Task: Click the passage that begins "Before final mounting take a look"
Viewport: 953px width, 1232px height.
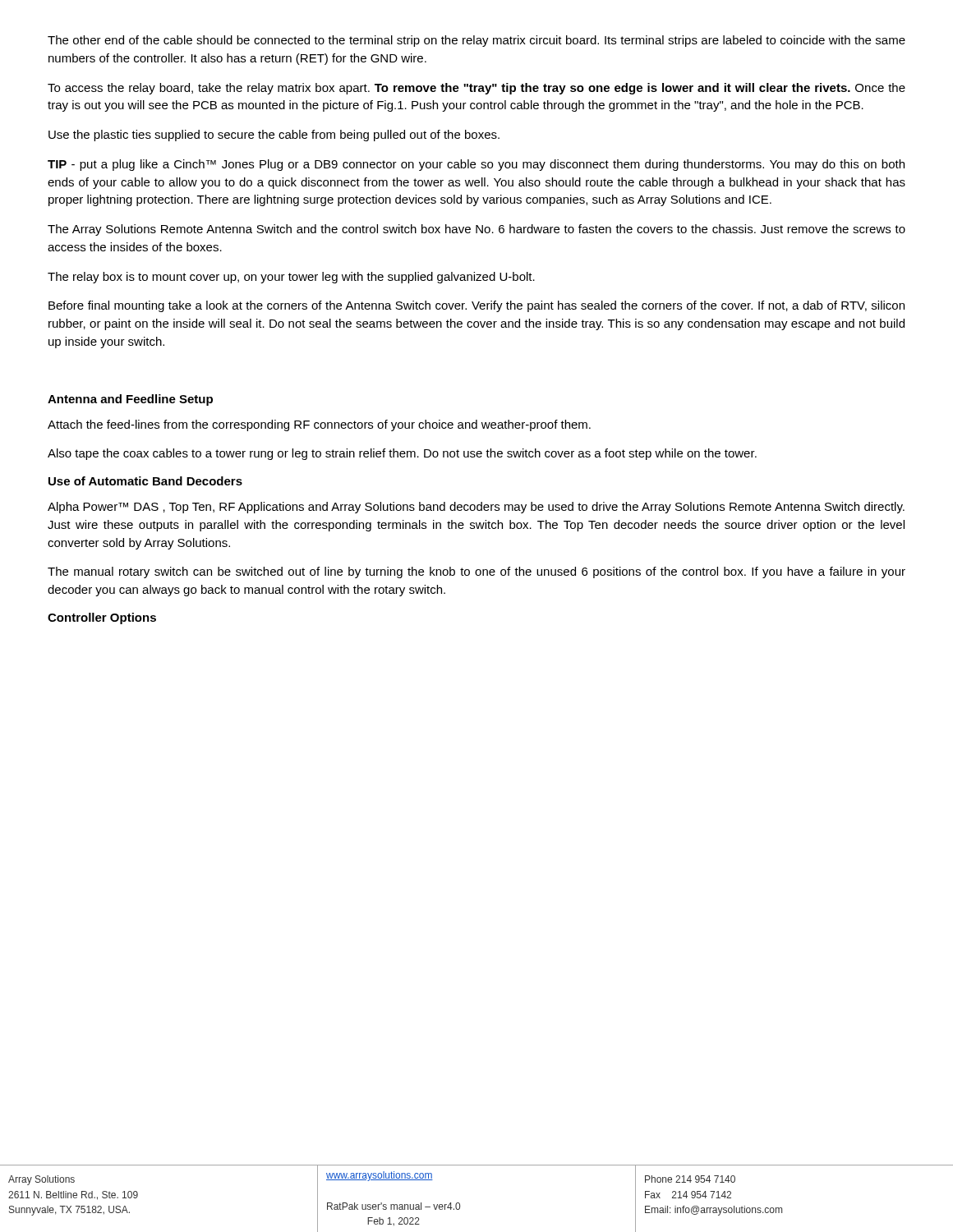Action: 476,323
